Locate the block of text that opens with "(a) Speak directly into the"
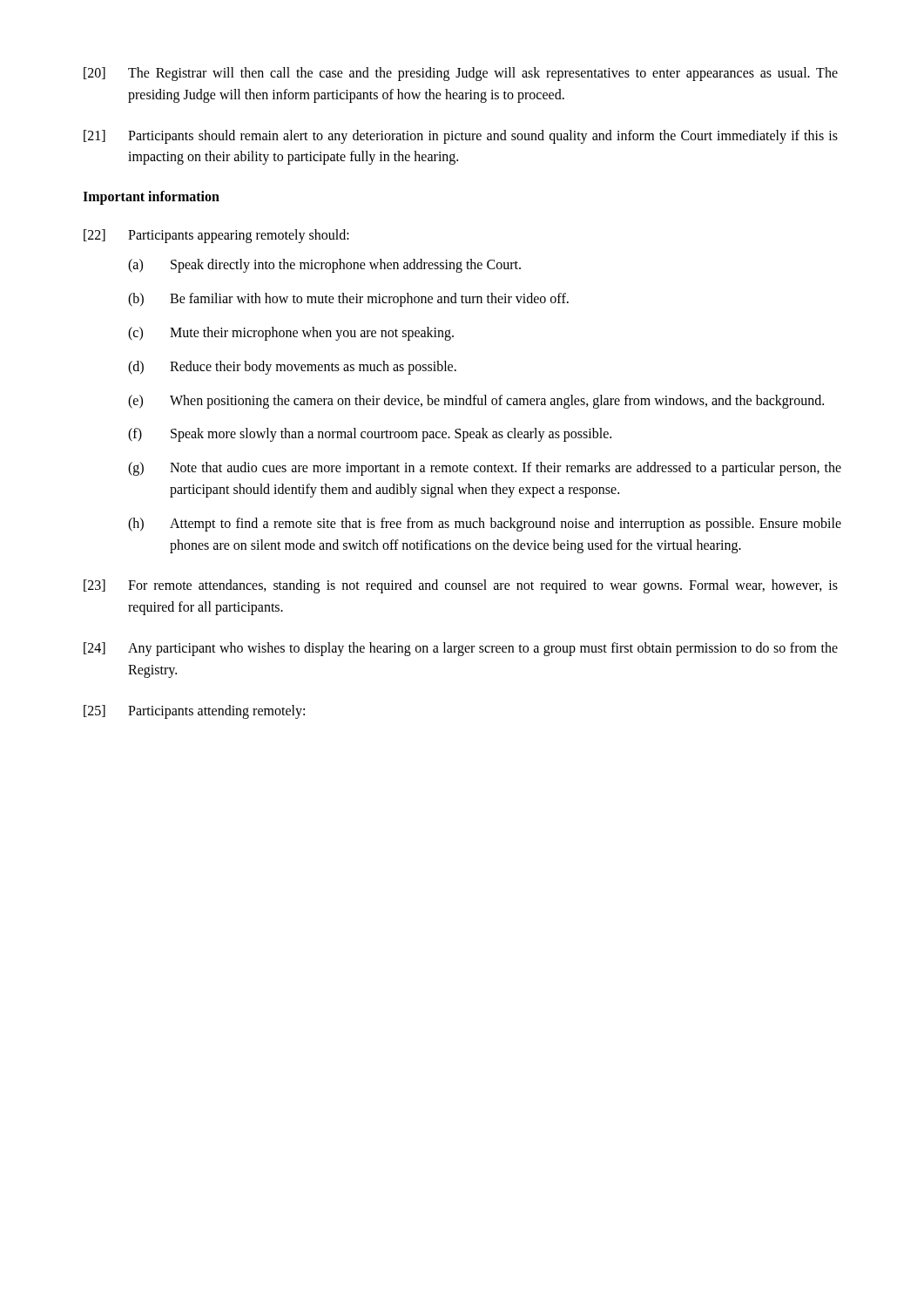This screenshot has height=1307, width=924. [462, 266]
